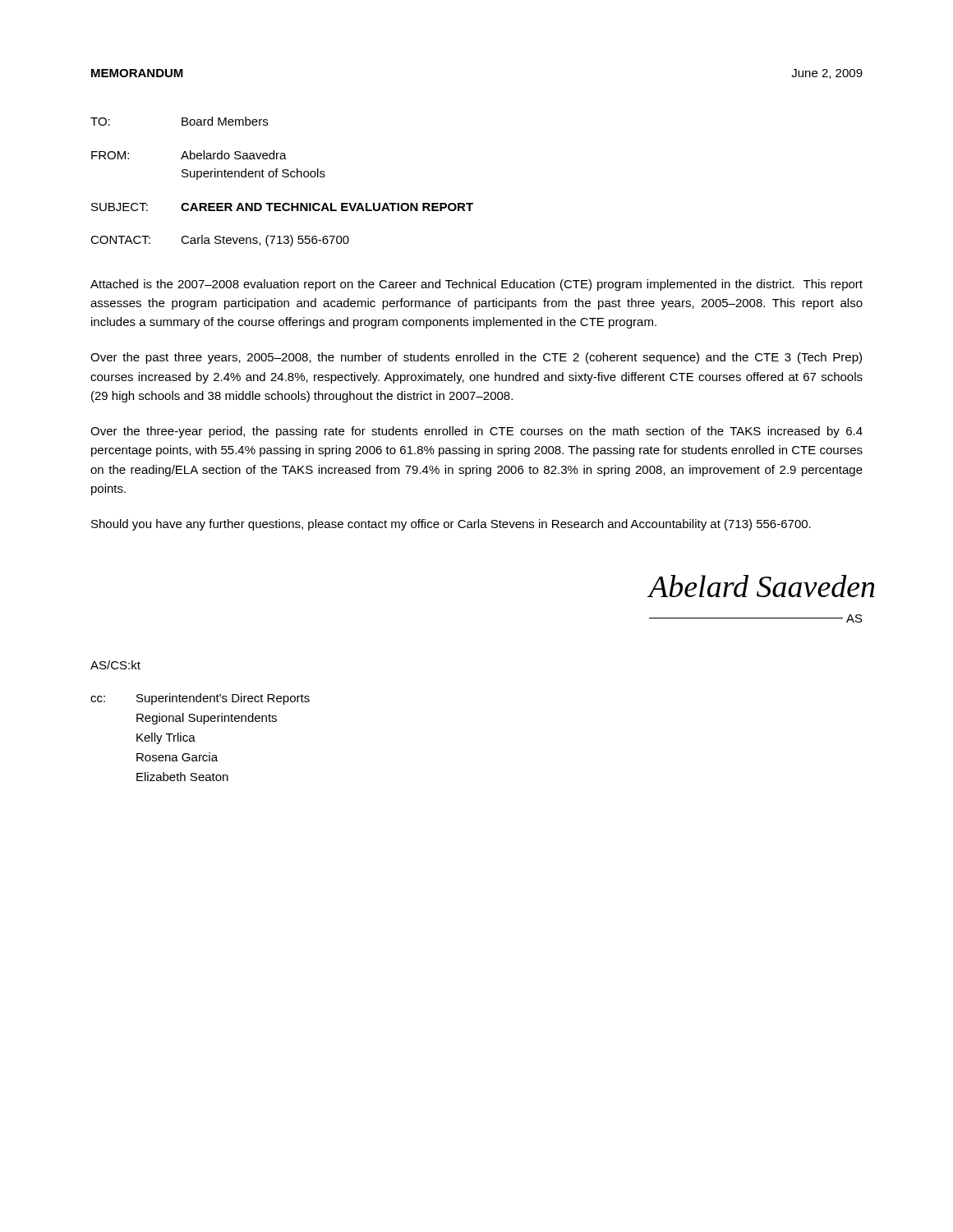This screenshot has width=953, height=1232.
Task: Select the text block that says "Attached is the 2007–2008 evaluation"
Action: click(x=476, y=302)
